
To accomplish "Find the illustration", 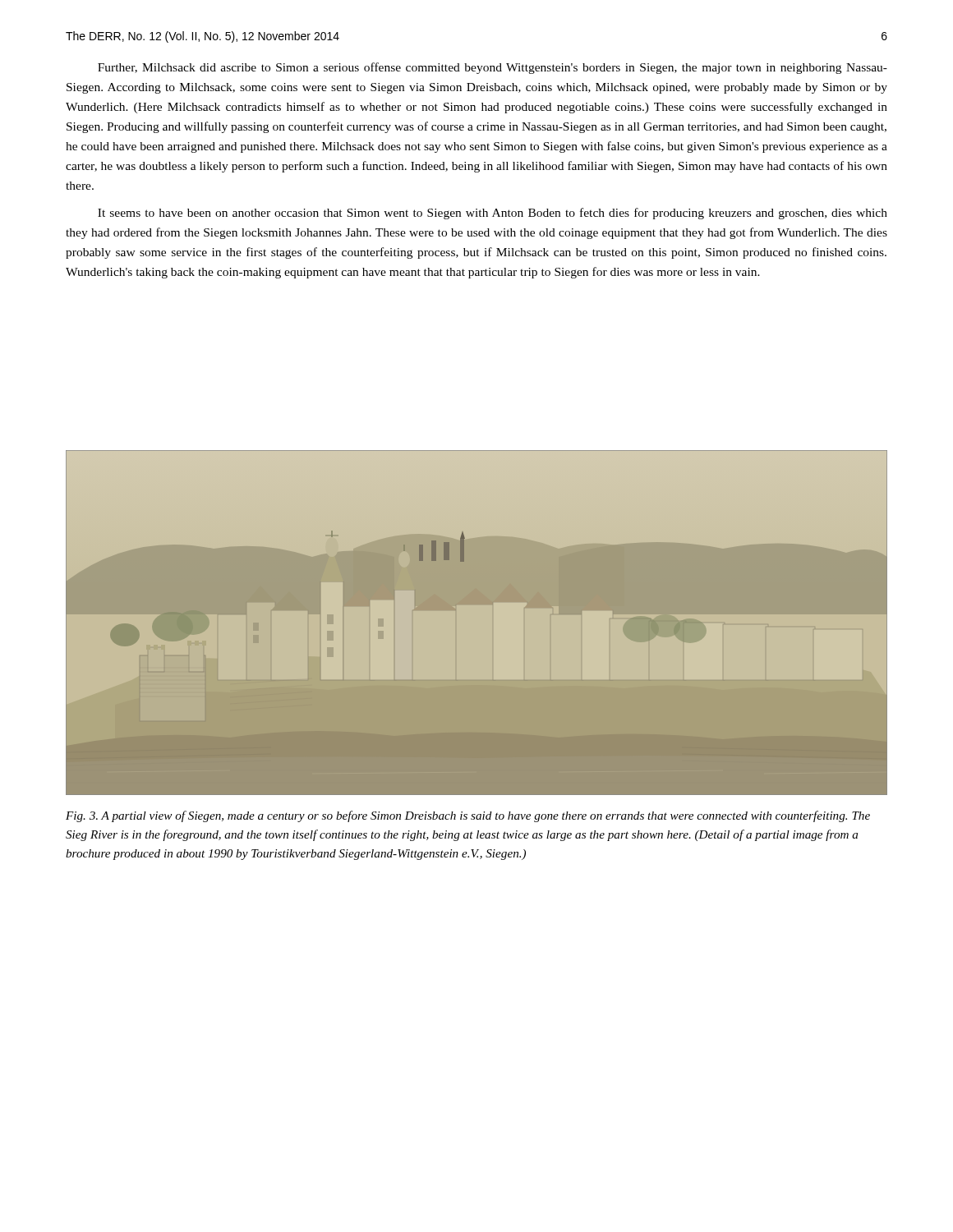I will coord(476,624).
